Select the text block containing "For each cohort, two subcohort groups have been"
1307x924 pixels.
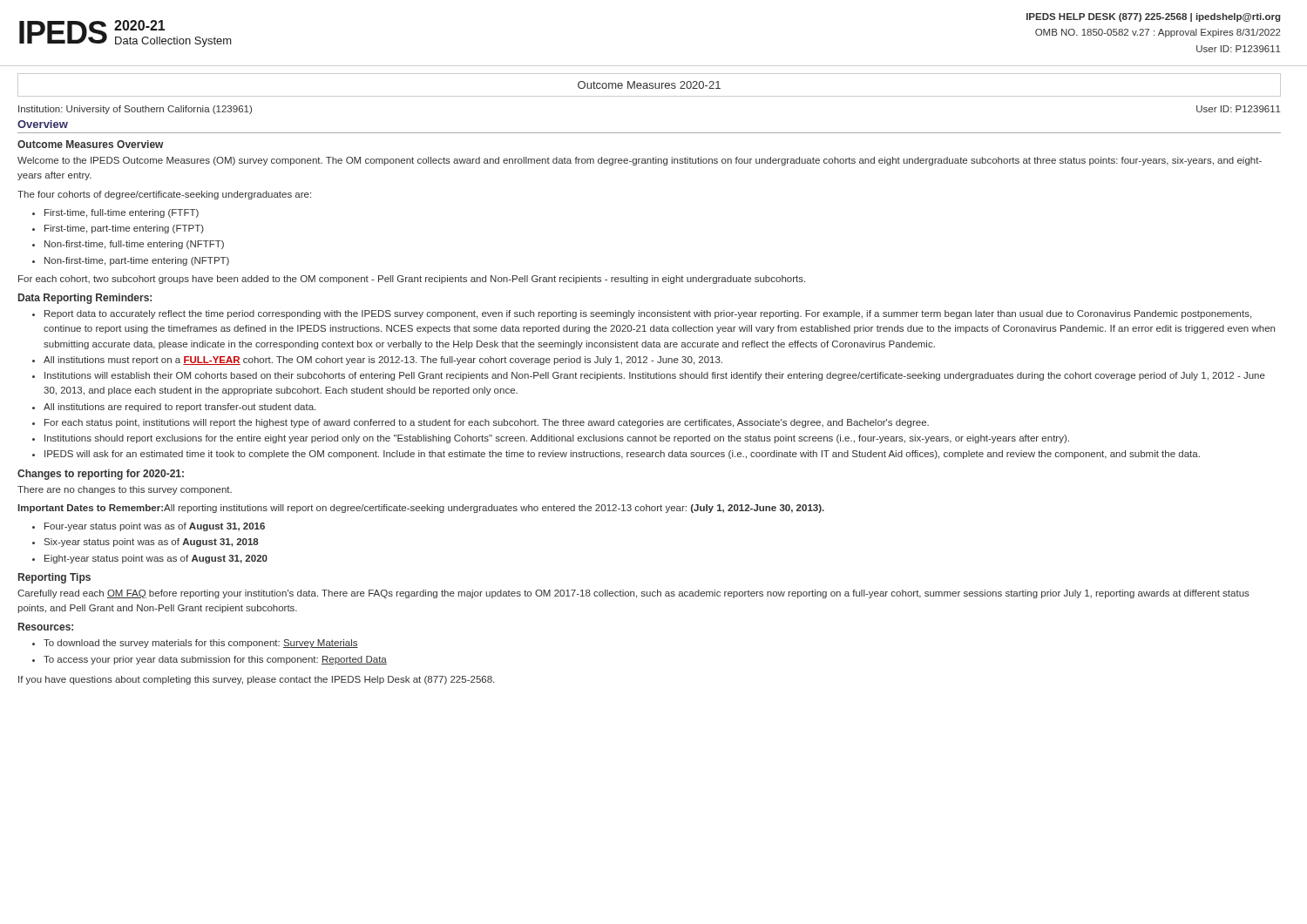click(412, 279)
